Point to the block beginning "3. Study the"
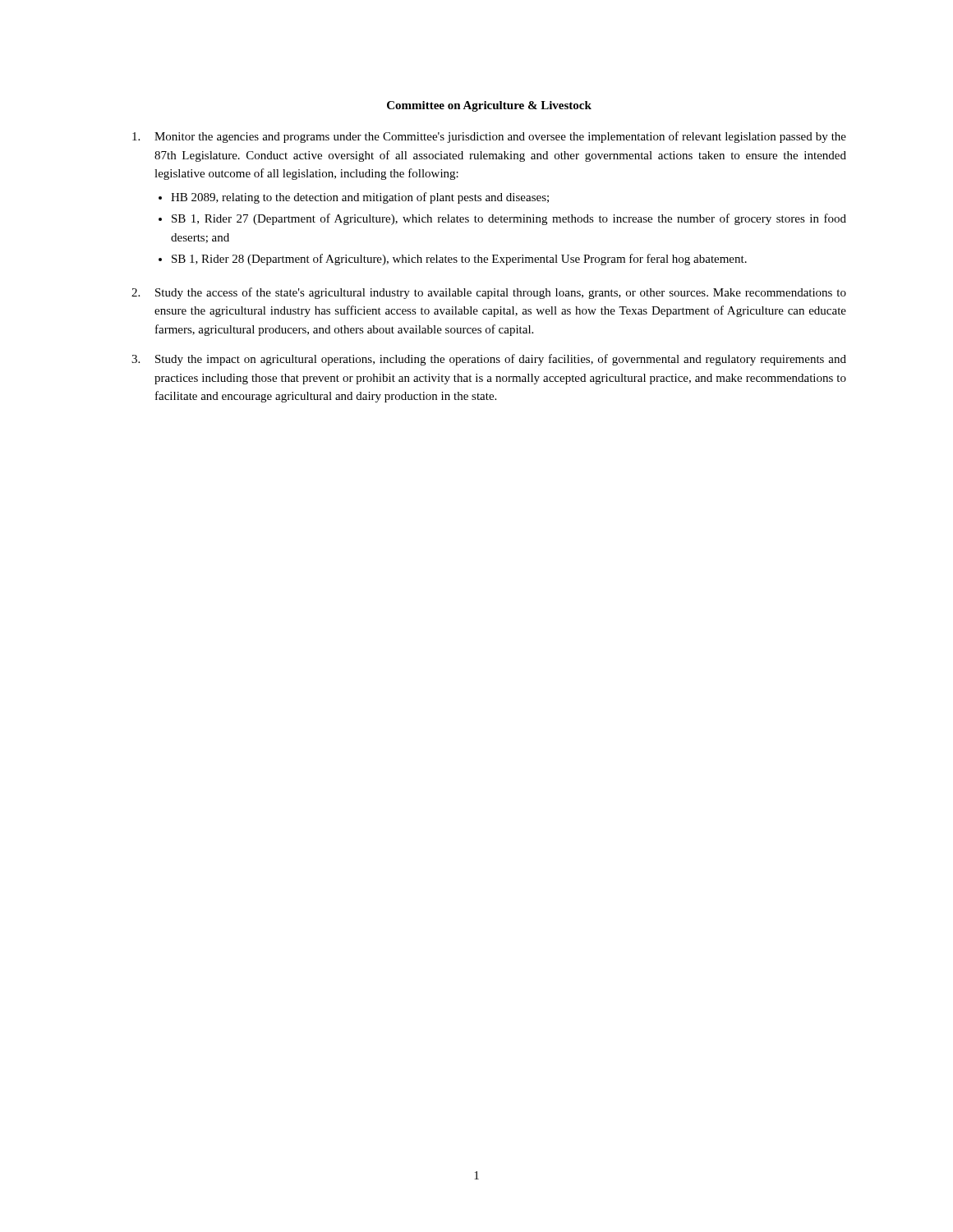 [489, 378]
